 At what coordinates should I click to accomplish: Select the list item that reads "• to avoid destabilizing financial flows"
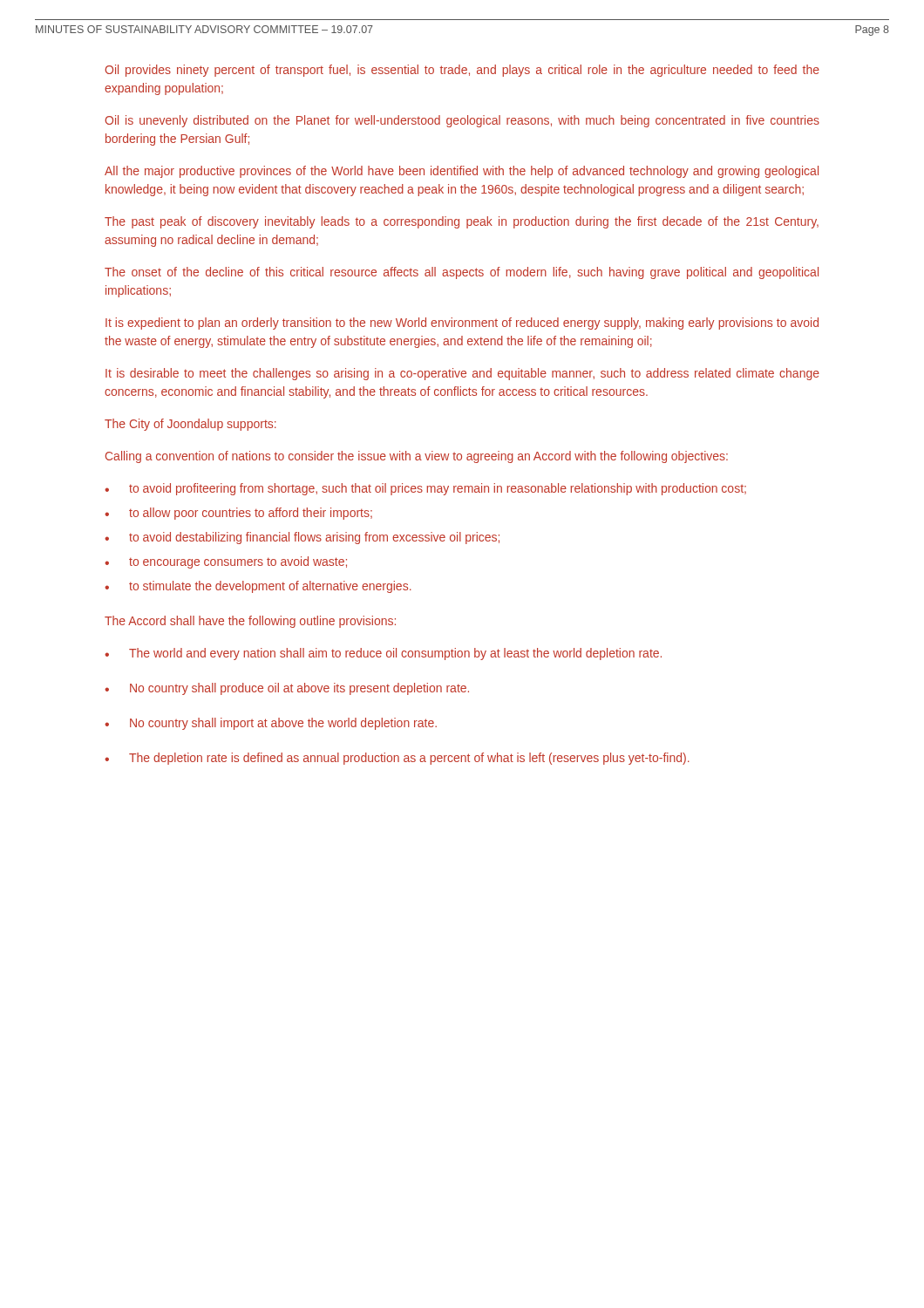462,539
